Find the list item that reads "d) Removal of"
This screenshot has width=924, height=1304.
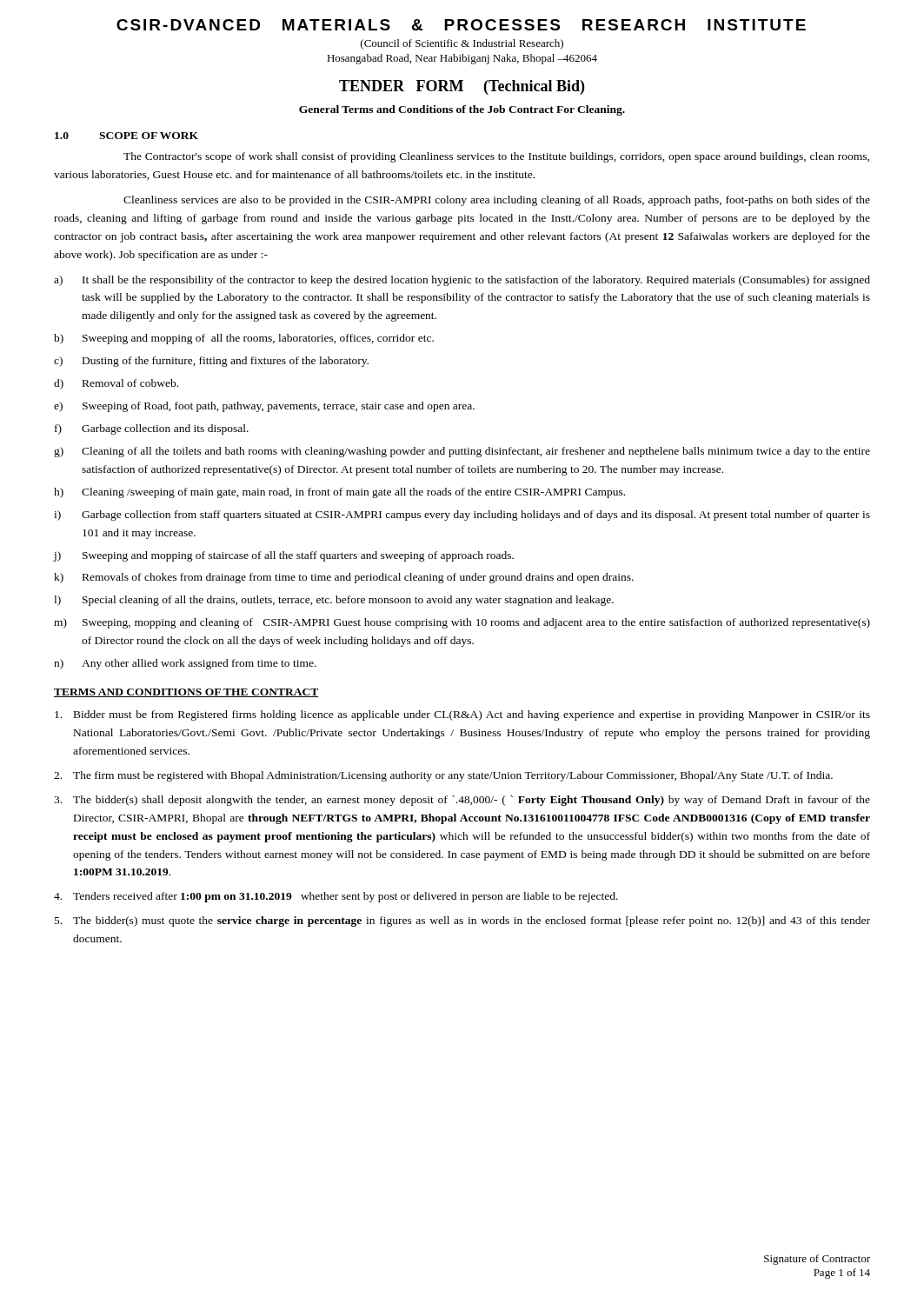116,384
